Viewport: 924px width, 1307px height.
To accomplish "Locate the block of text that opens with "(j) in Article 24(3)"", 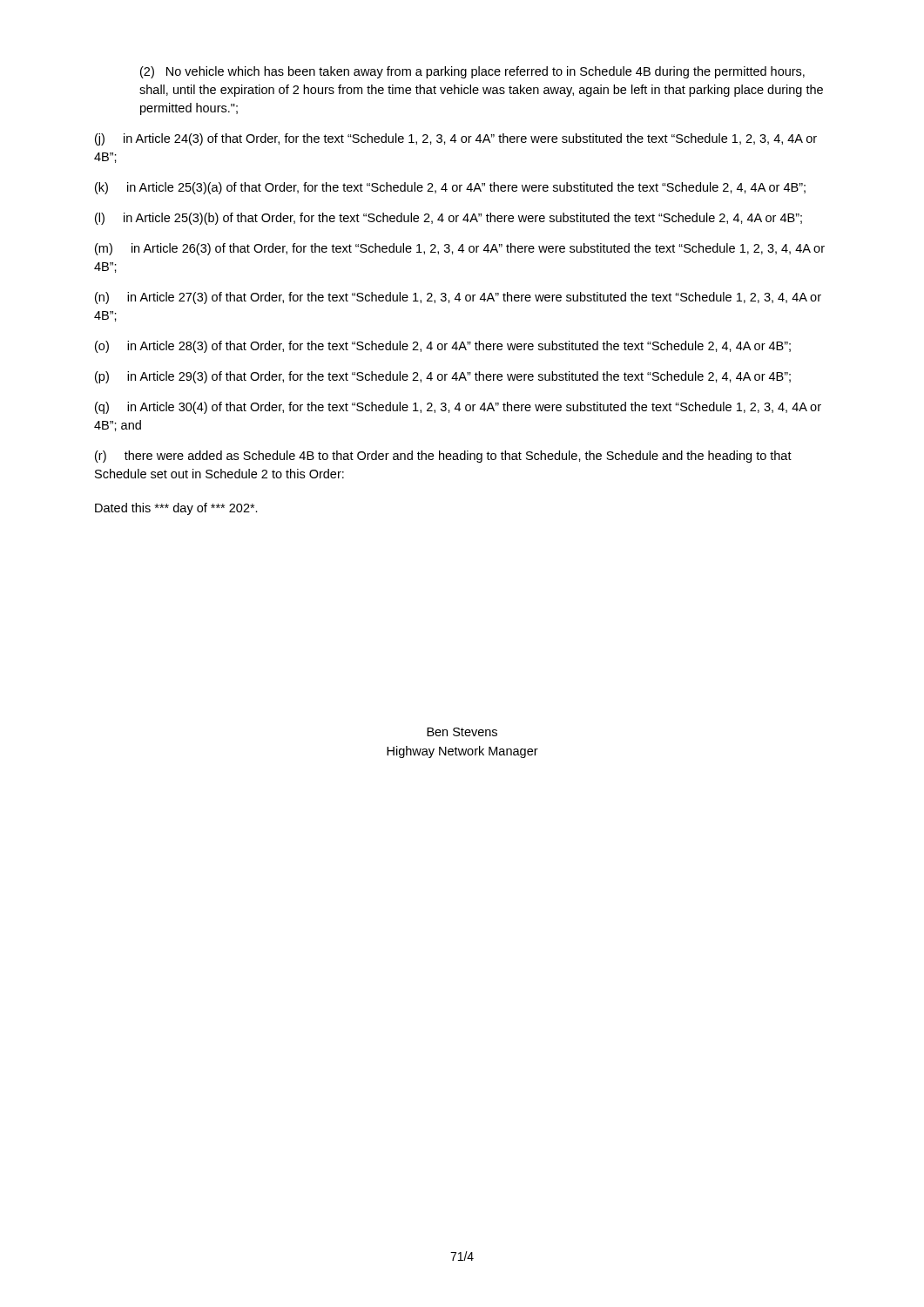I will 456,148.
